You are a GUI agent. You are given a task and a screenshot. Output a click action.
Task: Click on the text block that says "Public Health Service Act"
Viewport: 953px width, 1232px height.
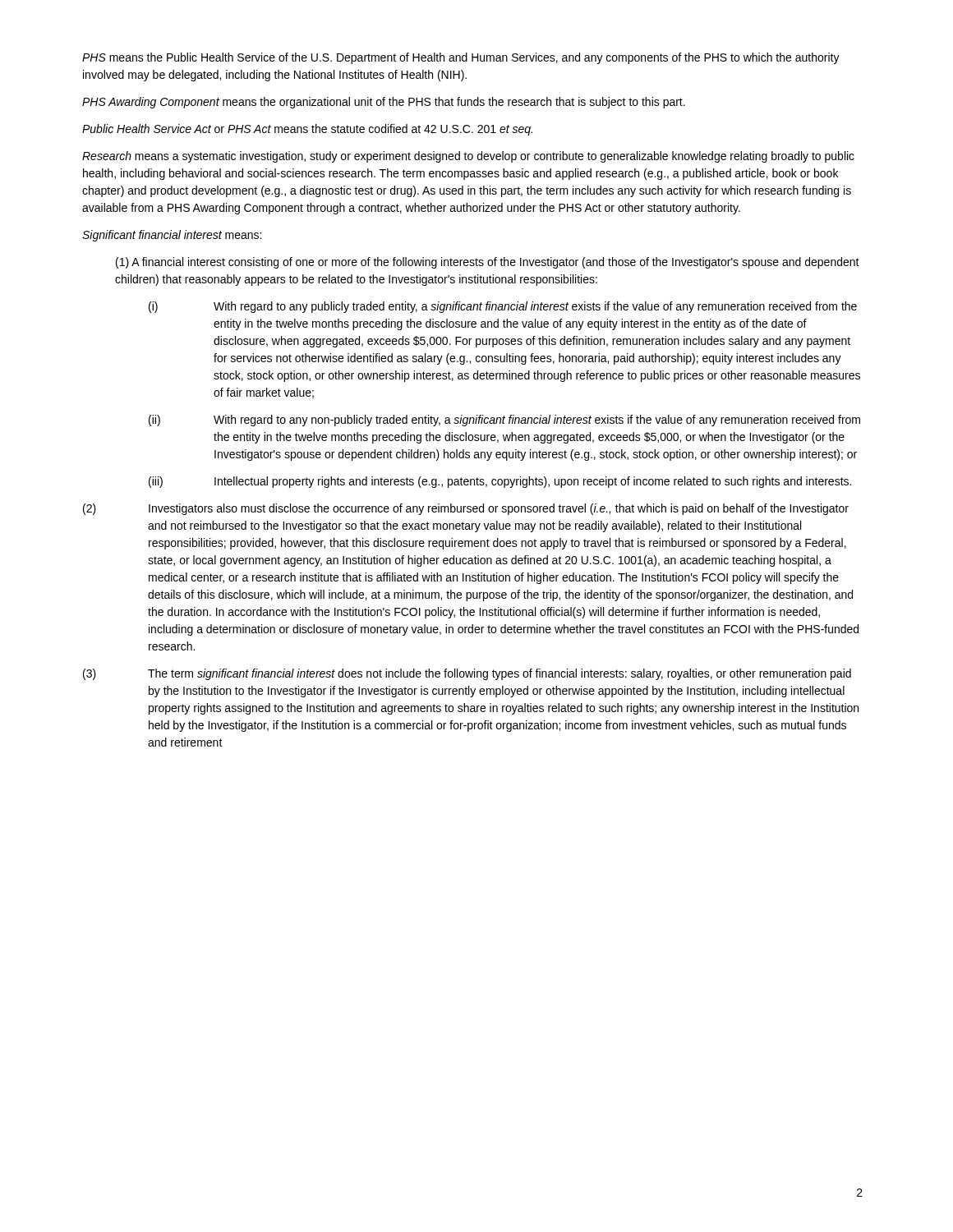pyautogui.click(x=472, y=129)
